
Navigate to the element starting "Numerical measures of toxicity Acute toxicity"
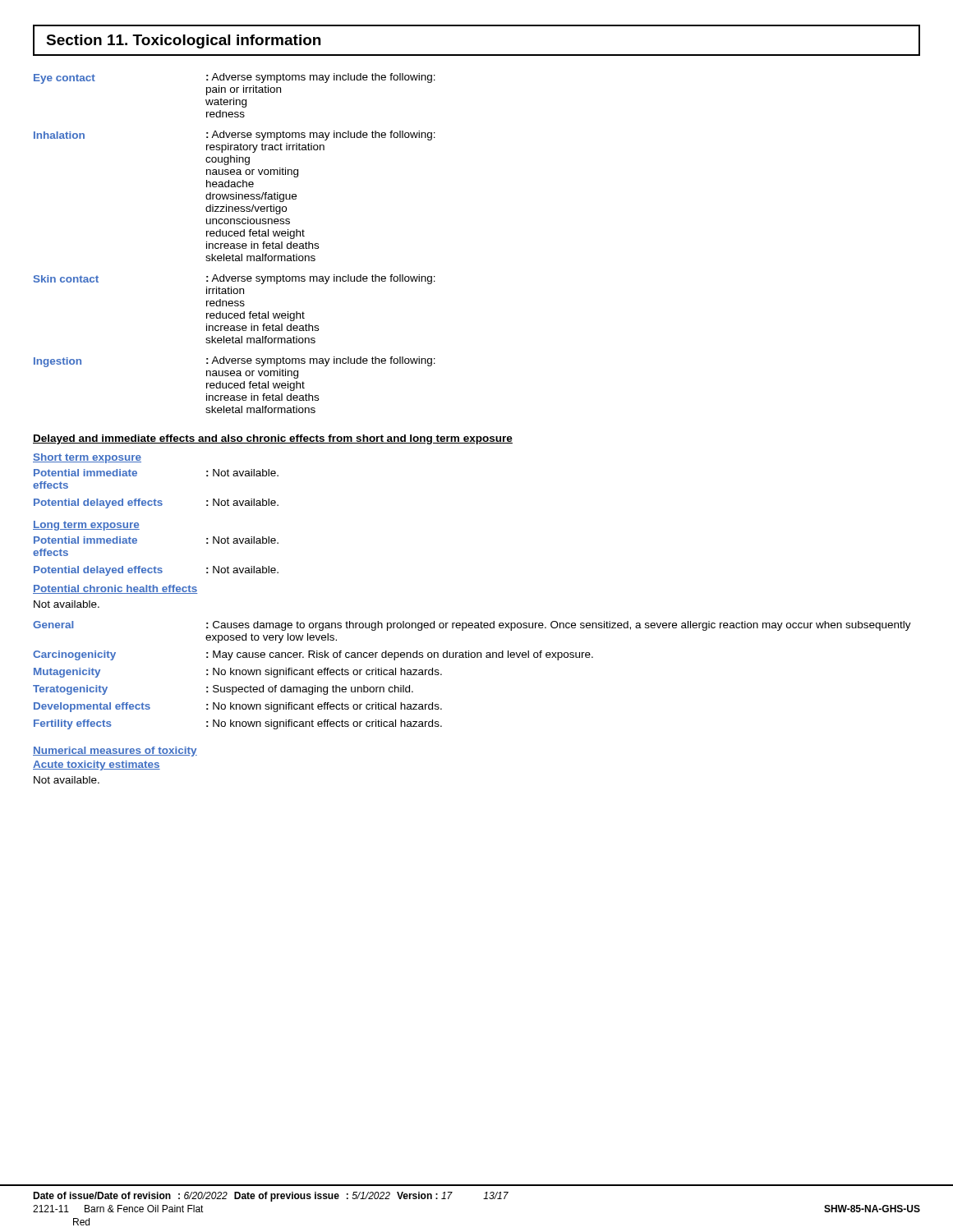click(x=115, y=752)
